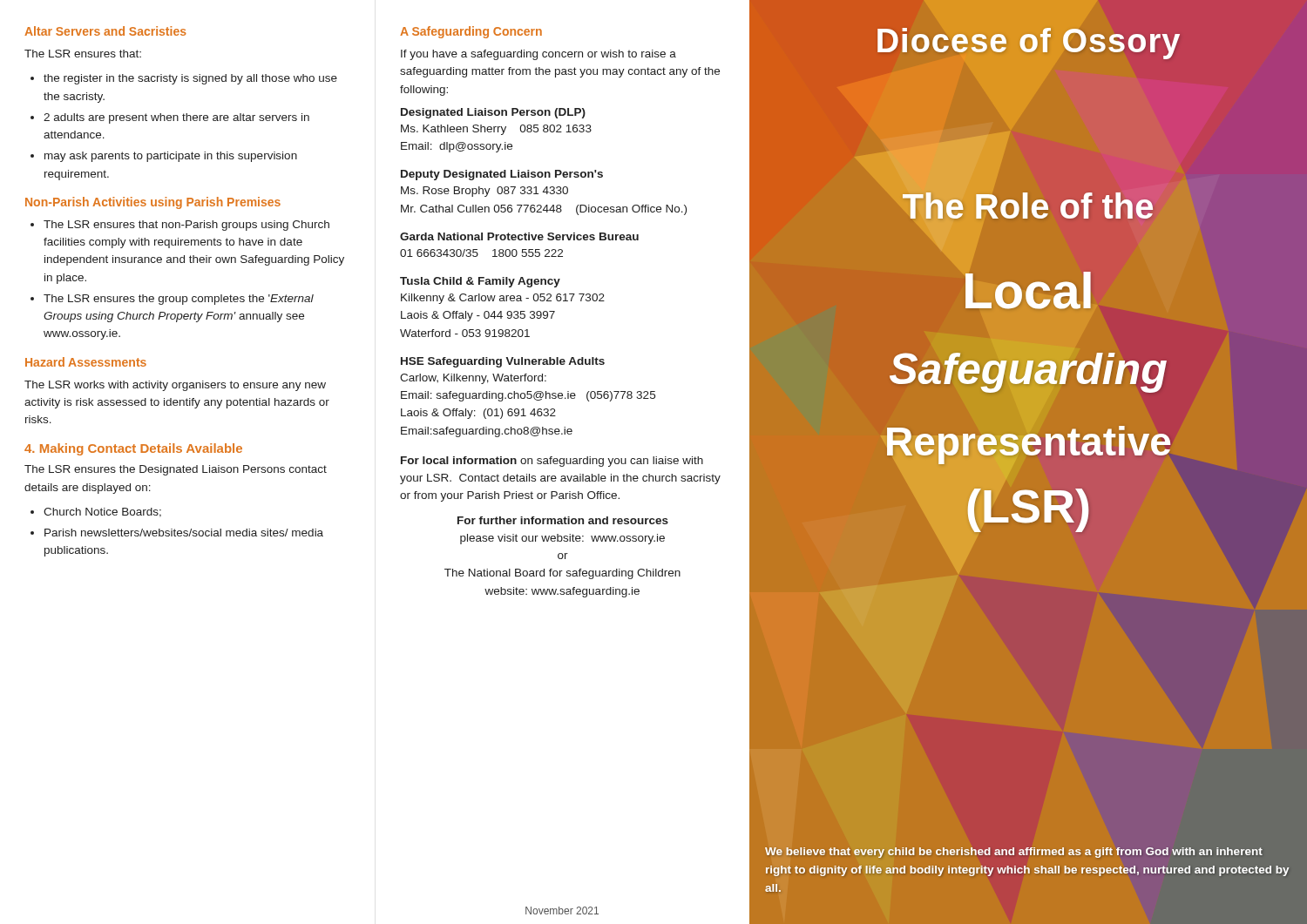Point to the element starting "the register in the sacristy is"
Viewport: 1307px width, 924px height.
point(190,87)
